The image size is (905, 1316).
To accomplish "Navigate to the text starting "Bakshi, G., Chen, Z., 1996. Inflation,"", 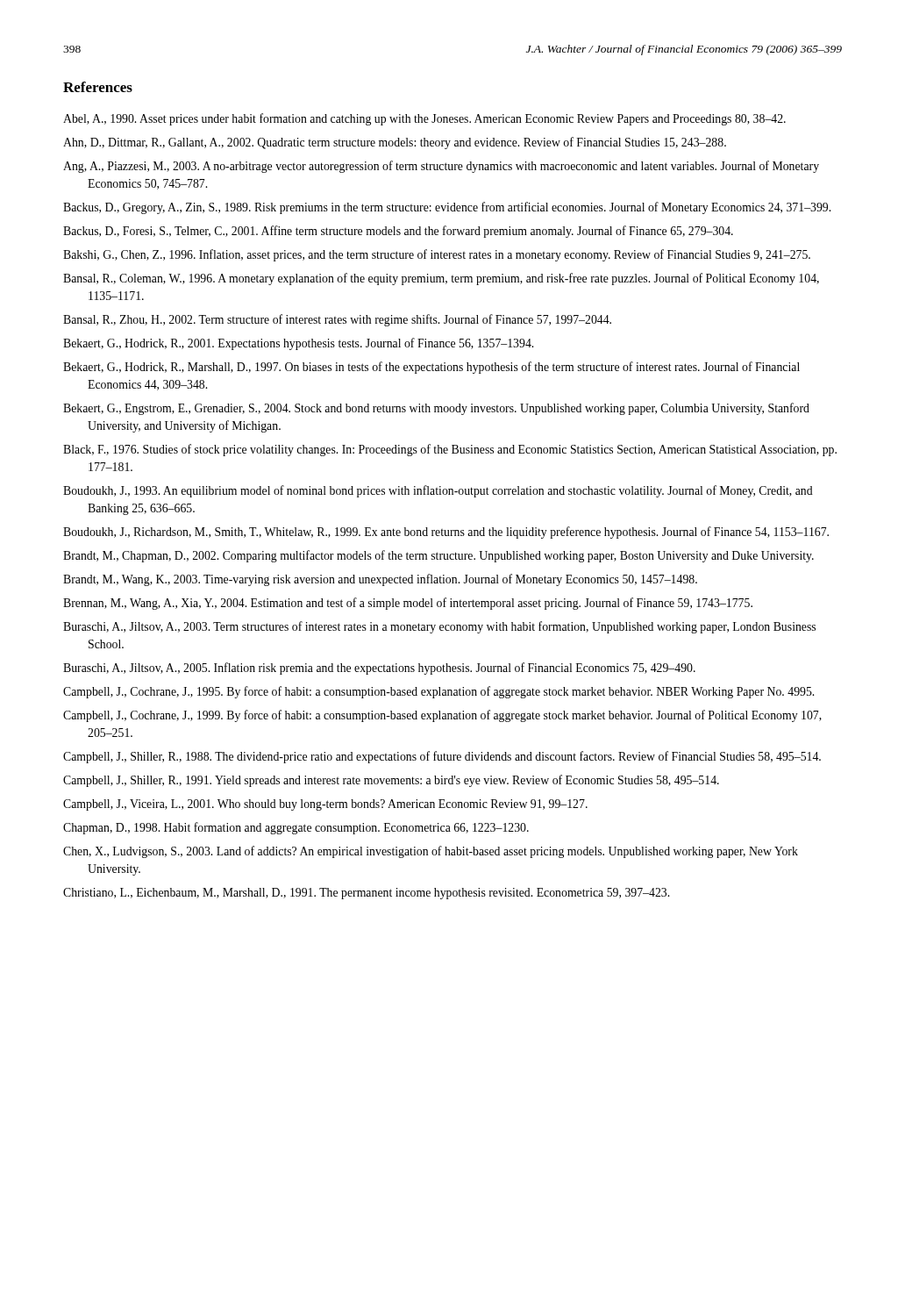I will coord(437,255).
